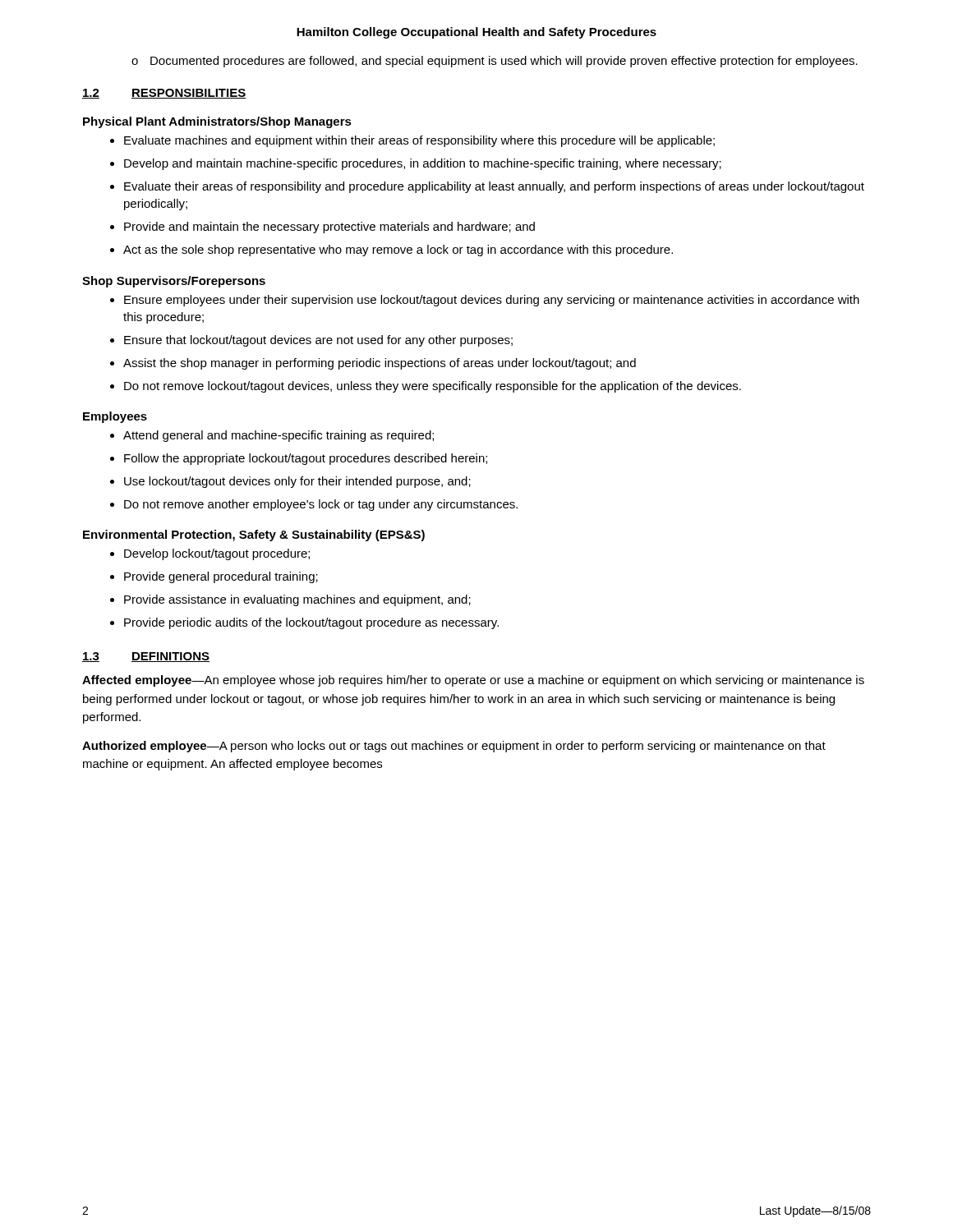
Task: Locate the text starting "Affected employee—An employee whose"
Action: click(x=473, y=698)
